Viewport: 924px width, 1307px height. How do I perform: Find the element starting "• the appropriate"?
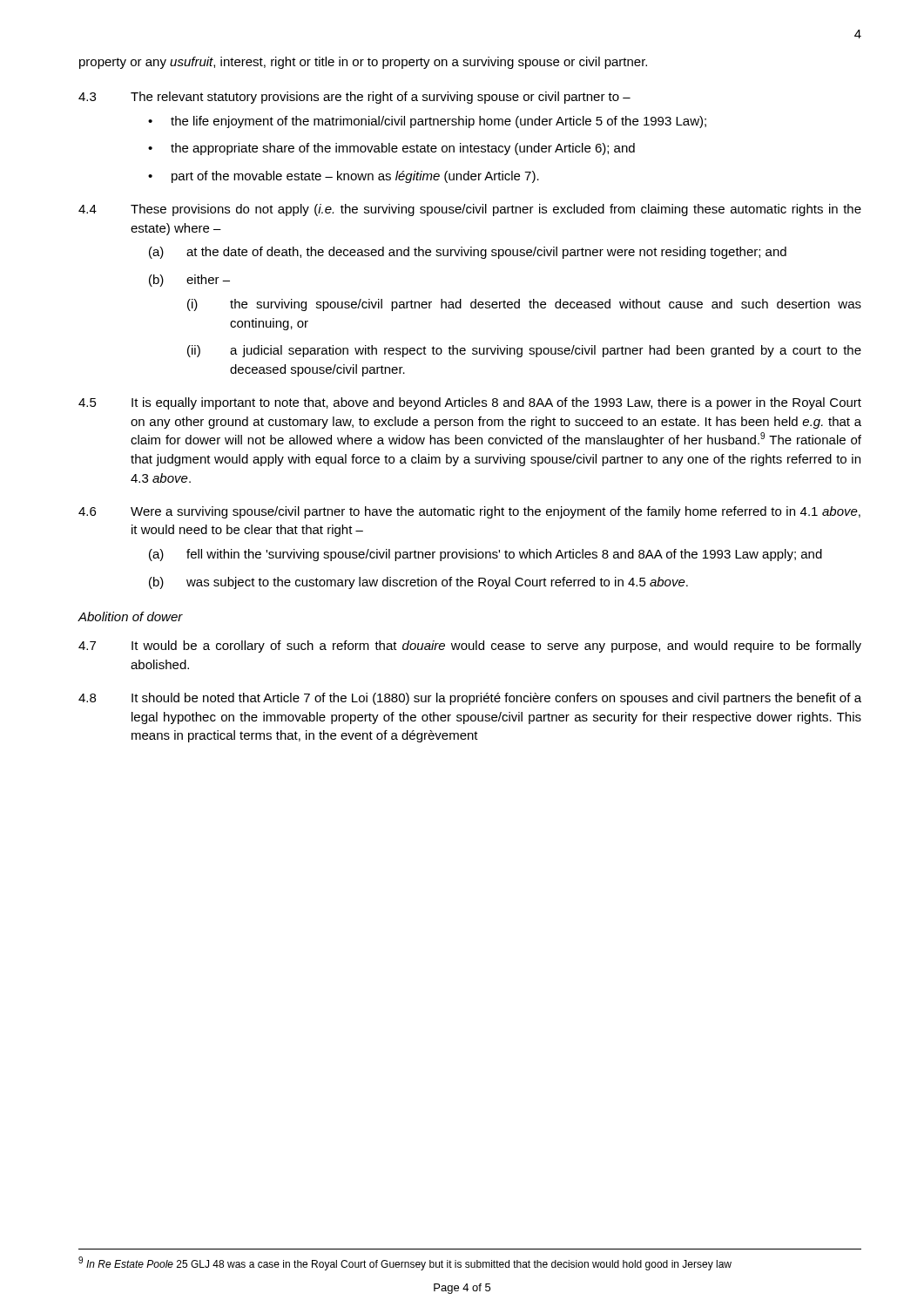505,148
